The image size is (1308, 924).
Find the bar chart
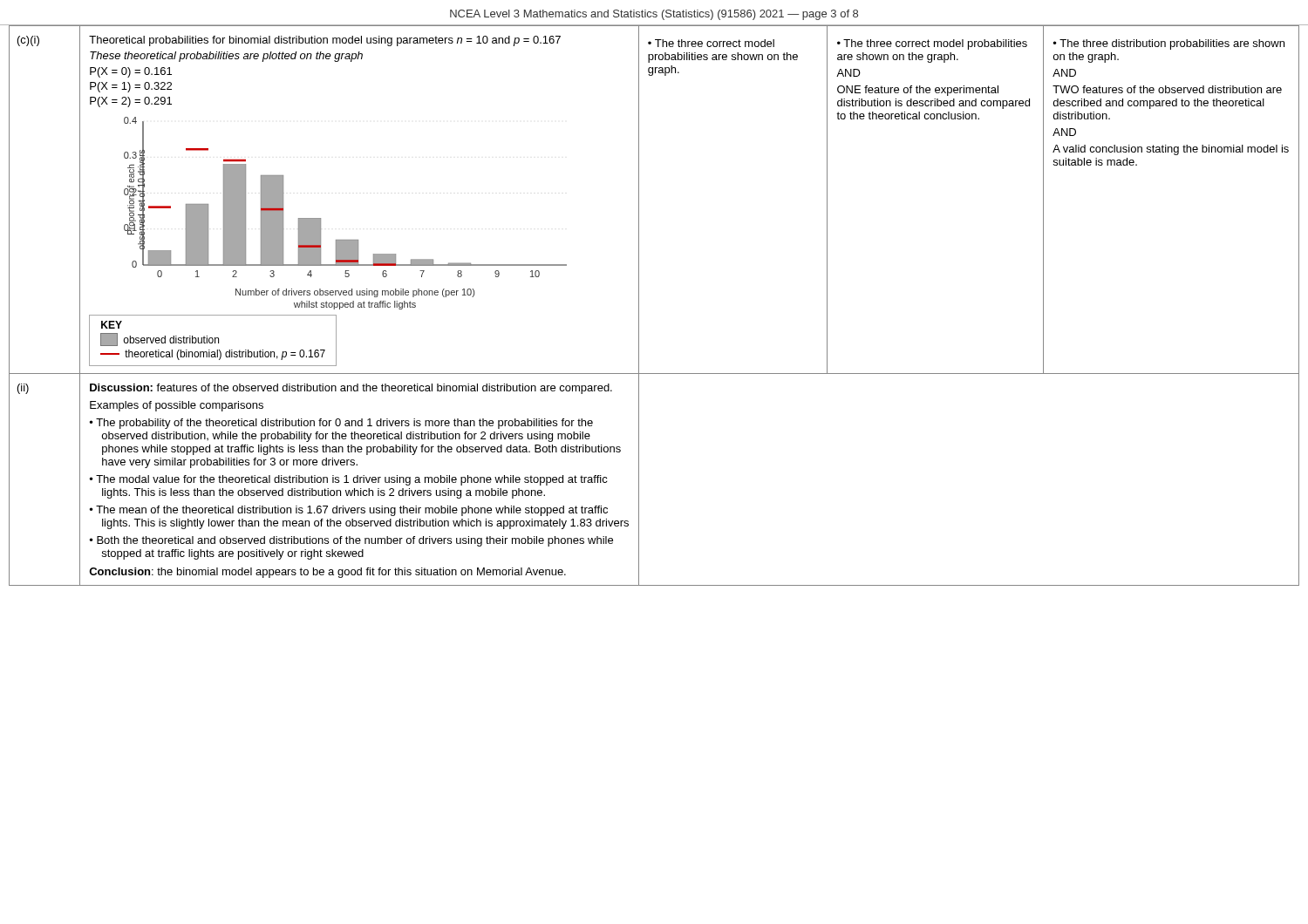359,239
